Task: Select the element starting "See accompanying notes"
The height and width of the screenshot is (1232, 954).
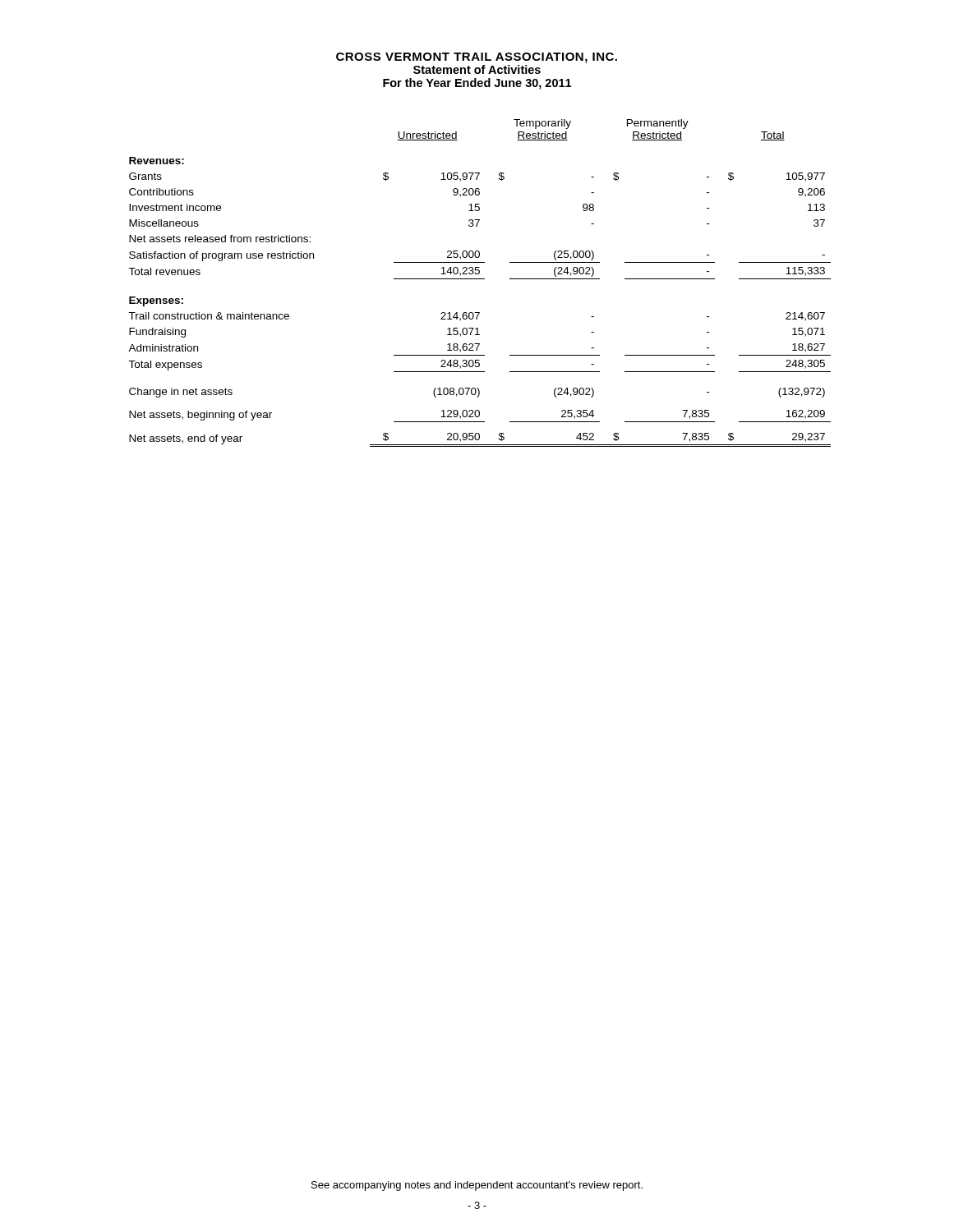Action: [477, 1185]
